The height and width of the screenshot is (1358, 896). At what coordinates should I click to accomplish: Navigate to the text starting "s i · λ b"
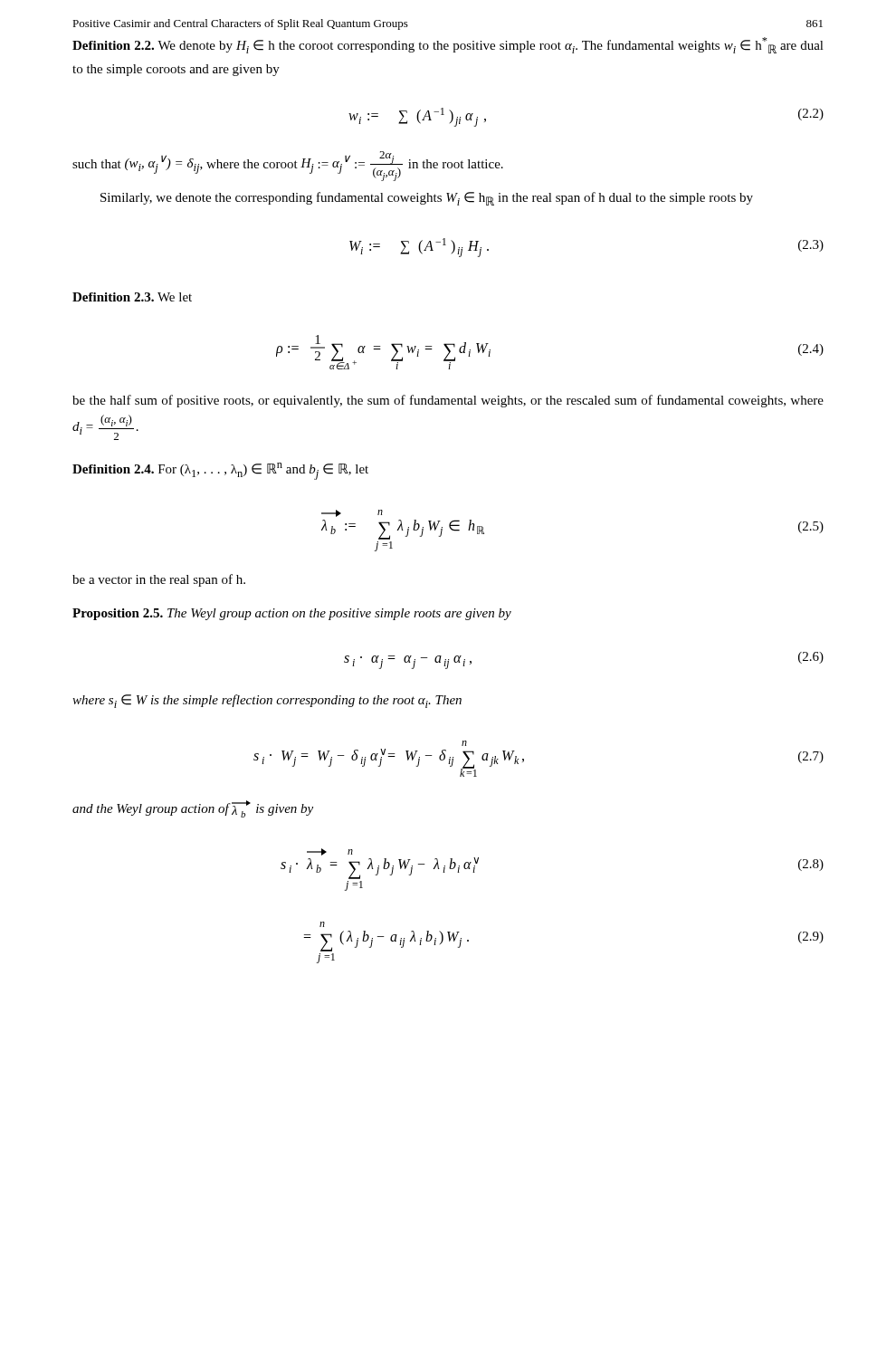coord(448,864)
